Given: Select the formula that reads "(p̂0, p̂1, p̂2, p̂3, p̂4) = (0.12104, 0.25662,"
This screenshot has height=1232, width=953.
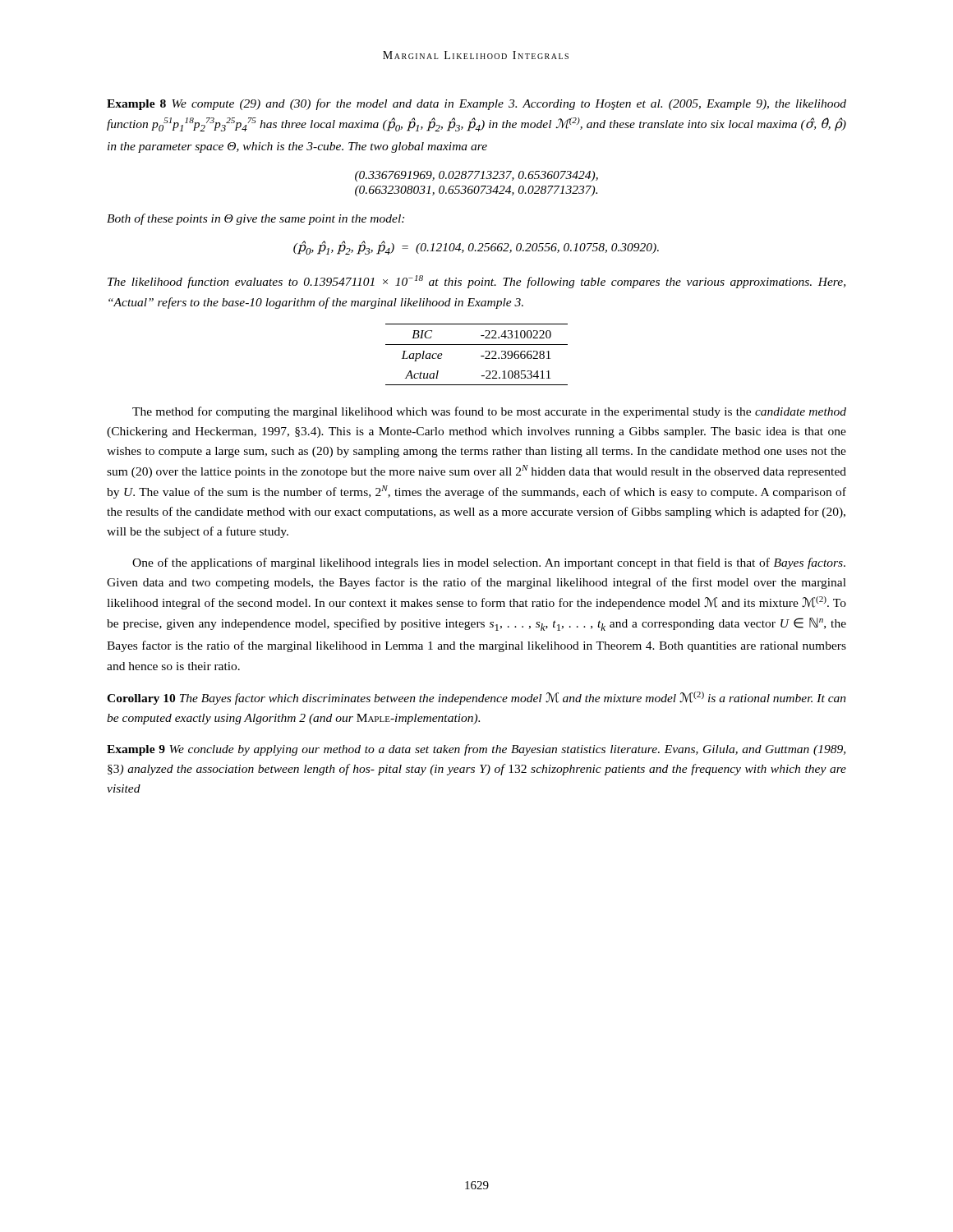Looking at the screenshot, I should point(476,249).
